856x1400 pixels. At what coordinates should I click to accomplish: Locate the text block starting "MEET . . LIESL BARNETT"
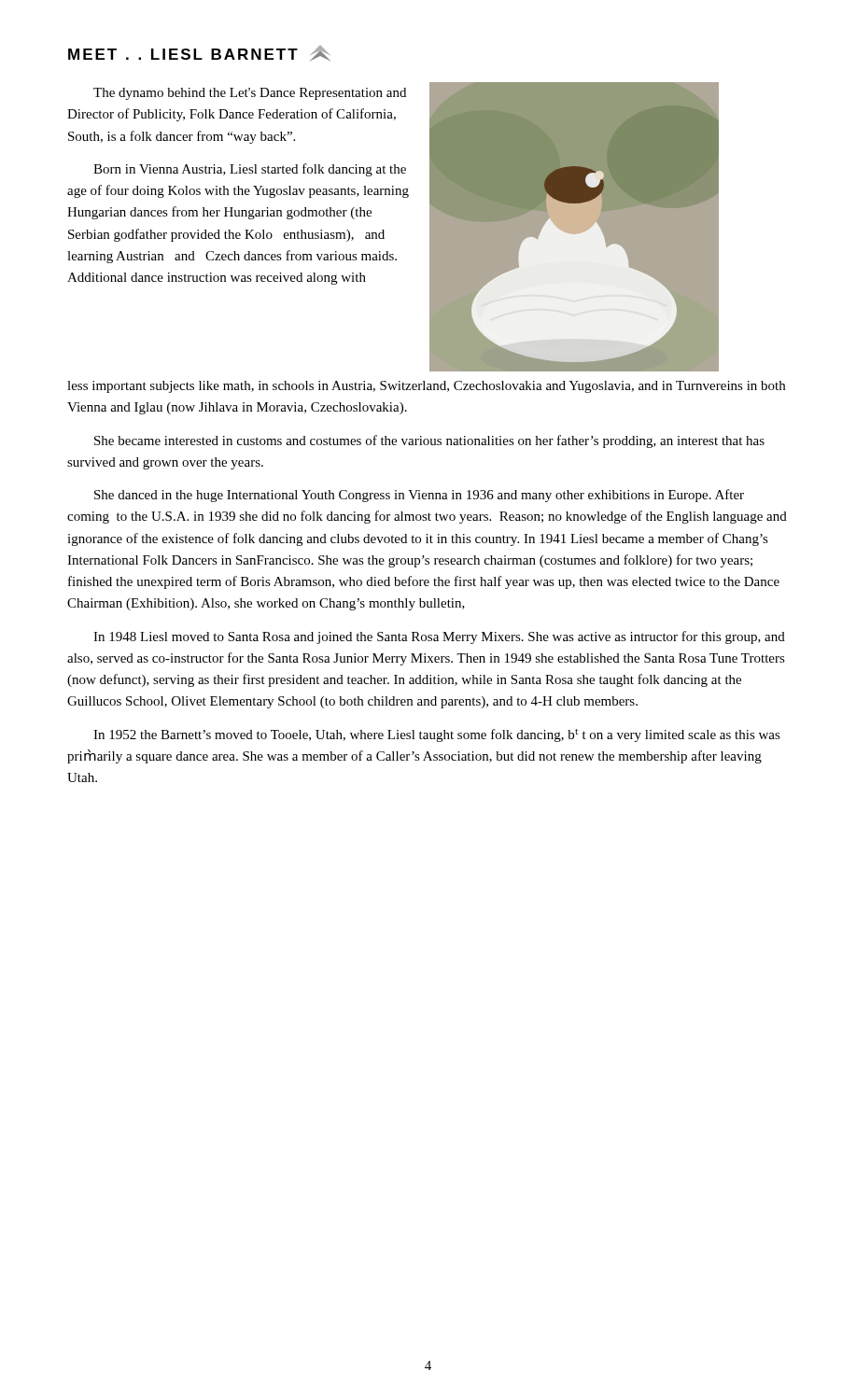coord(199,56)
